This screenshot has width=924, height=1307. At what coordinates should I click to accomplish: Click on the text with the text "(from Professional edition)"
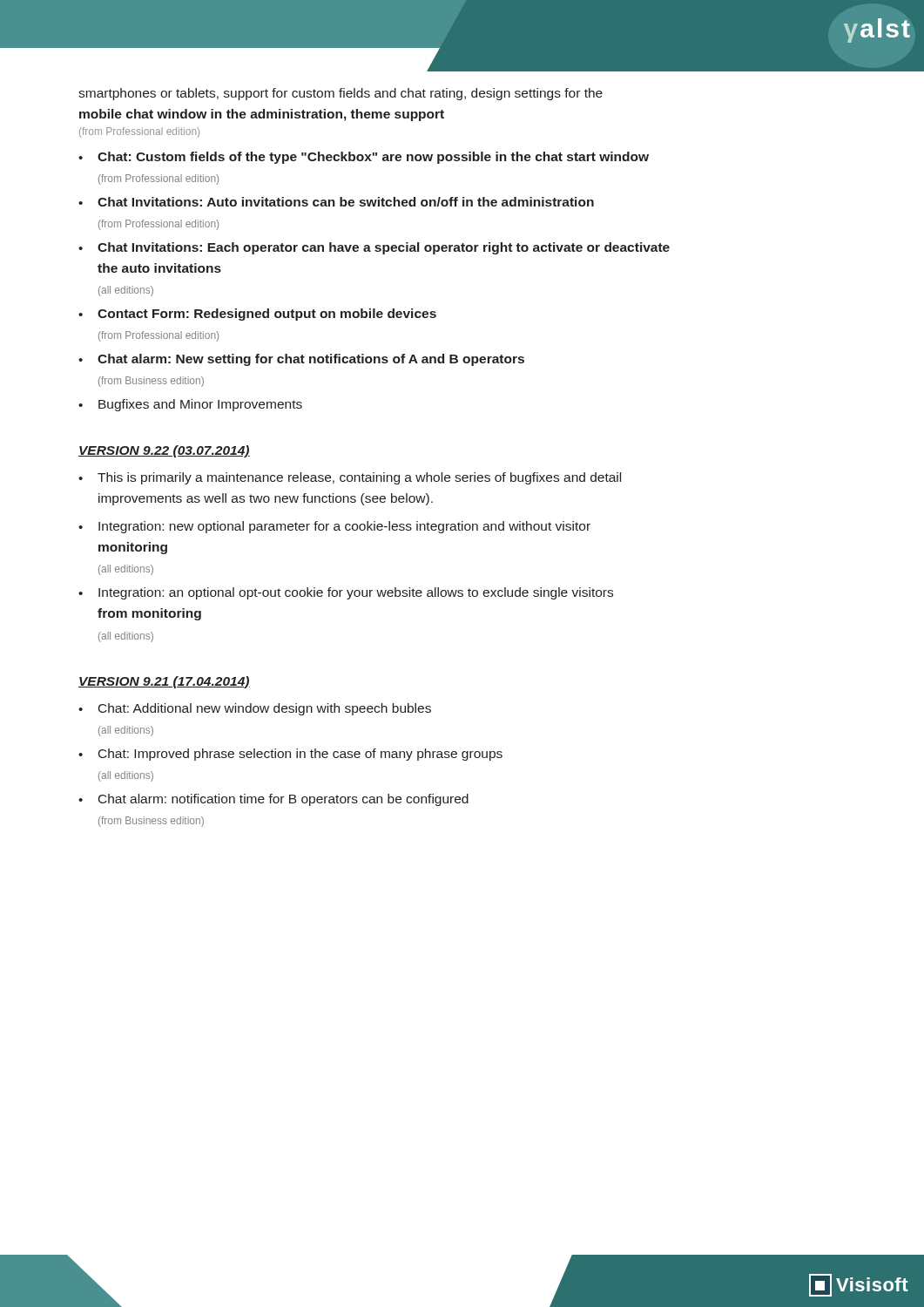pyautogui.click(x=139, y=132)
